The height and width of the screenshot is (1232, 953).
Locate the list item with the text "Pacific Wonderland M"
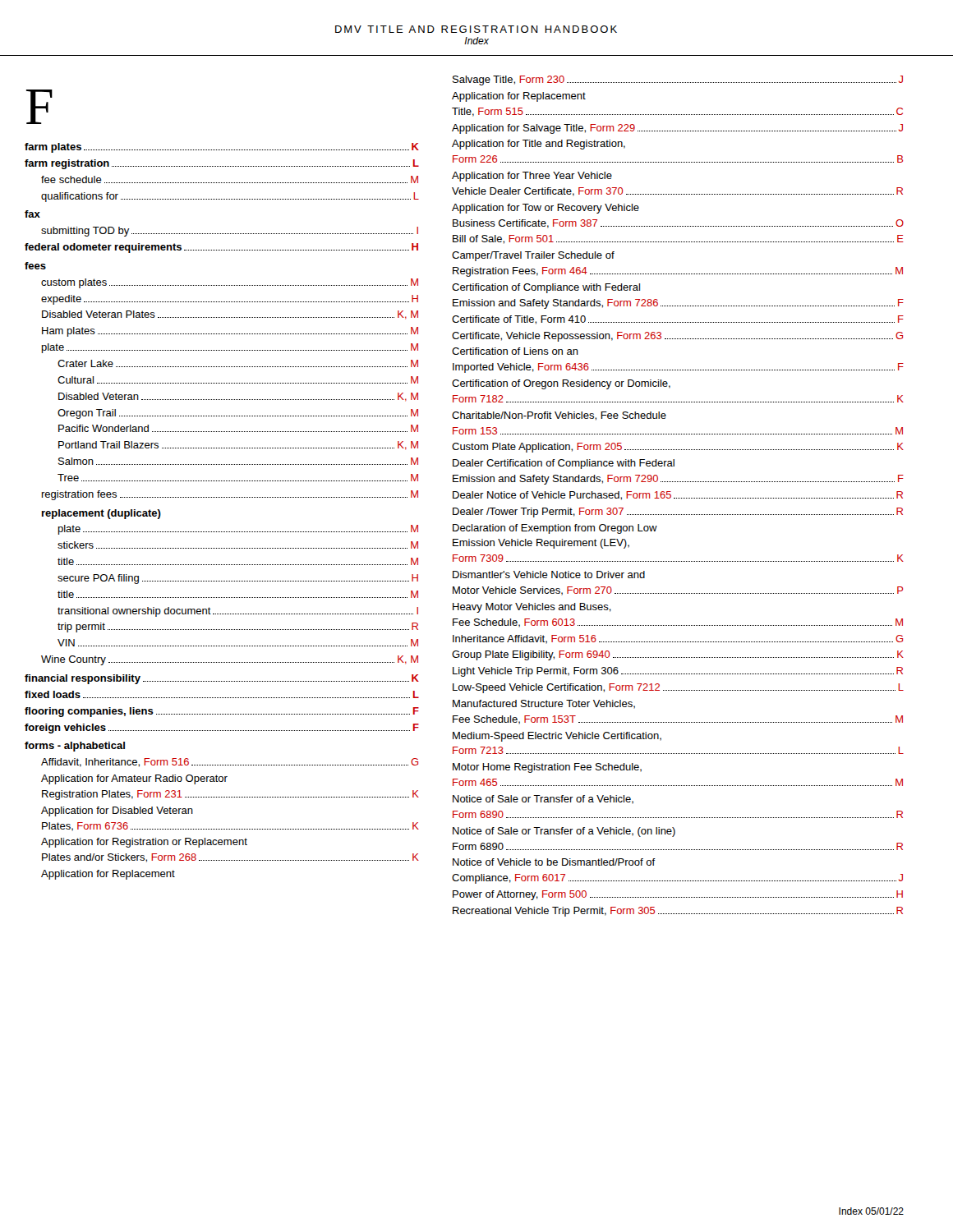point(238,429)
